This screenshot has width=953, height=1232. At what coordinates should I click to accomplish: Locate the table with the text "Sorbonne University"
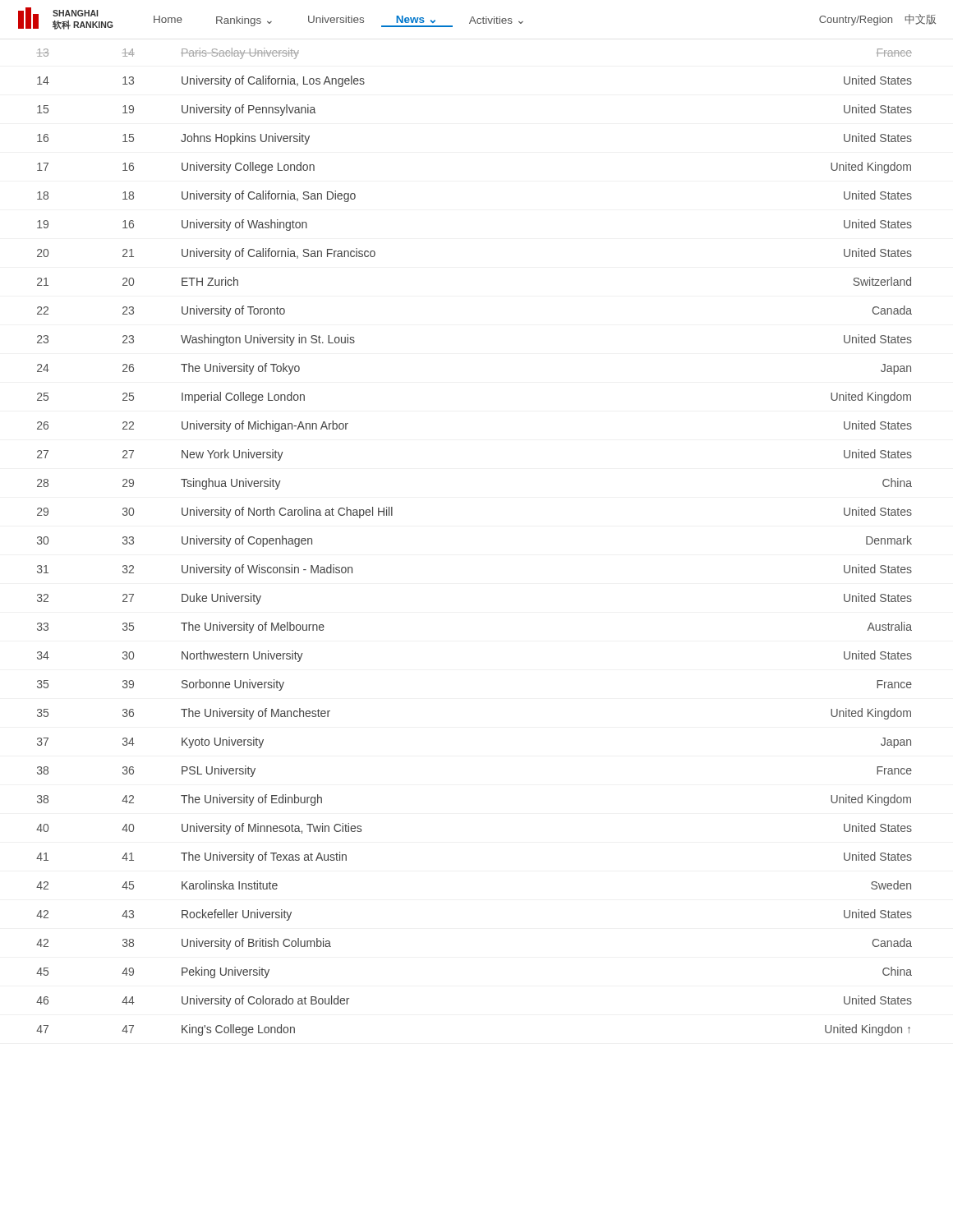[476, 542]
